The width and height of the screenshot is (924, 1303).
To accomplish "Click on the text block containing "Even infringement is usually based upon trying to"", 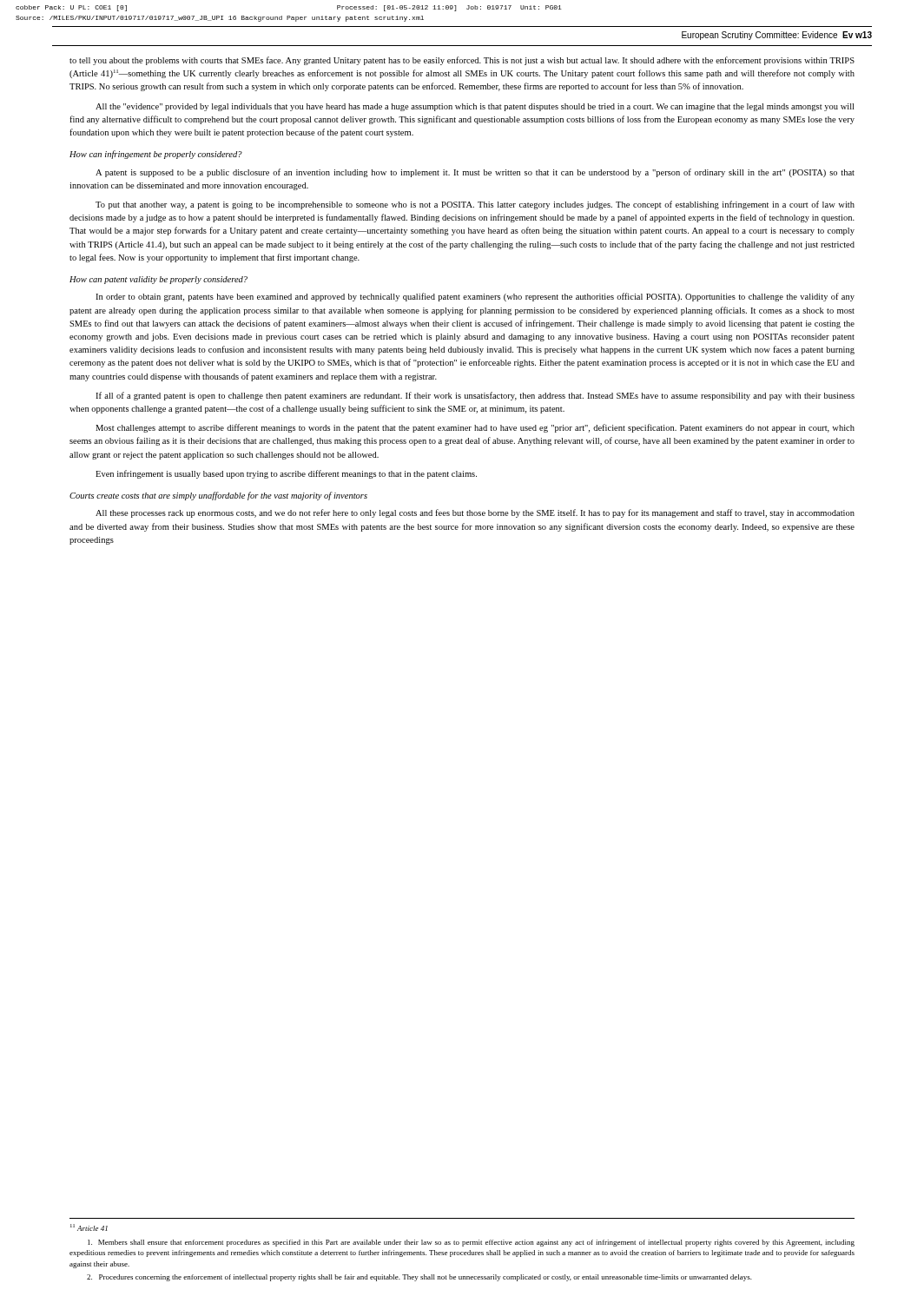I will (x=462, y=474).
